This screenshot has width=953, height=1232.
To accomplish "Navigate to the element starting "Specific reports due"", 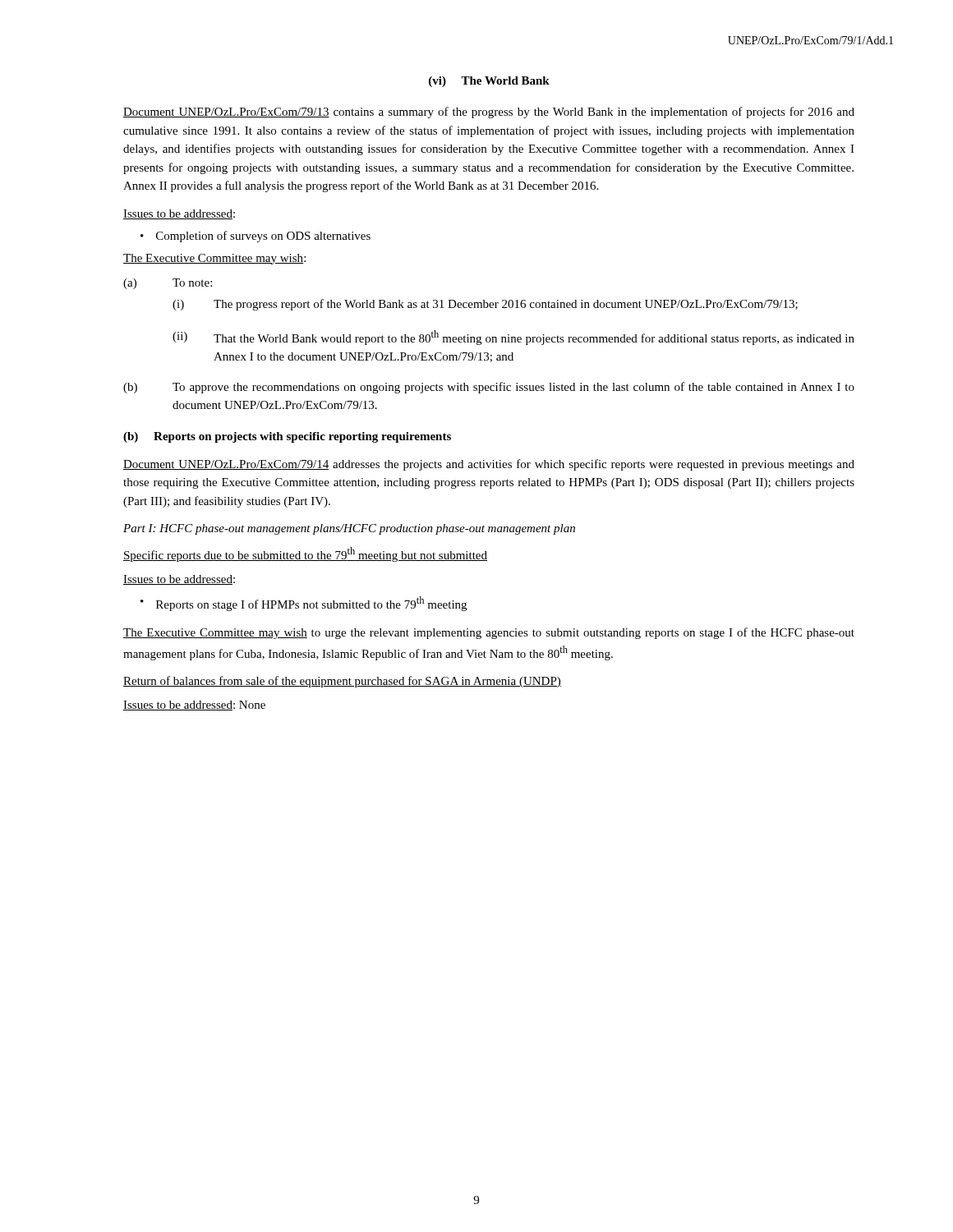I will (305, 554).
